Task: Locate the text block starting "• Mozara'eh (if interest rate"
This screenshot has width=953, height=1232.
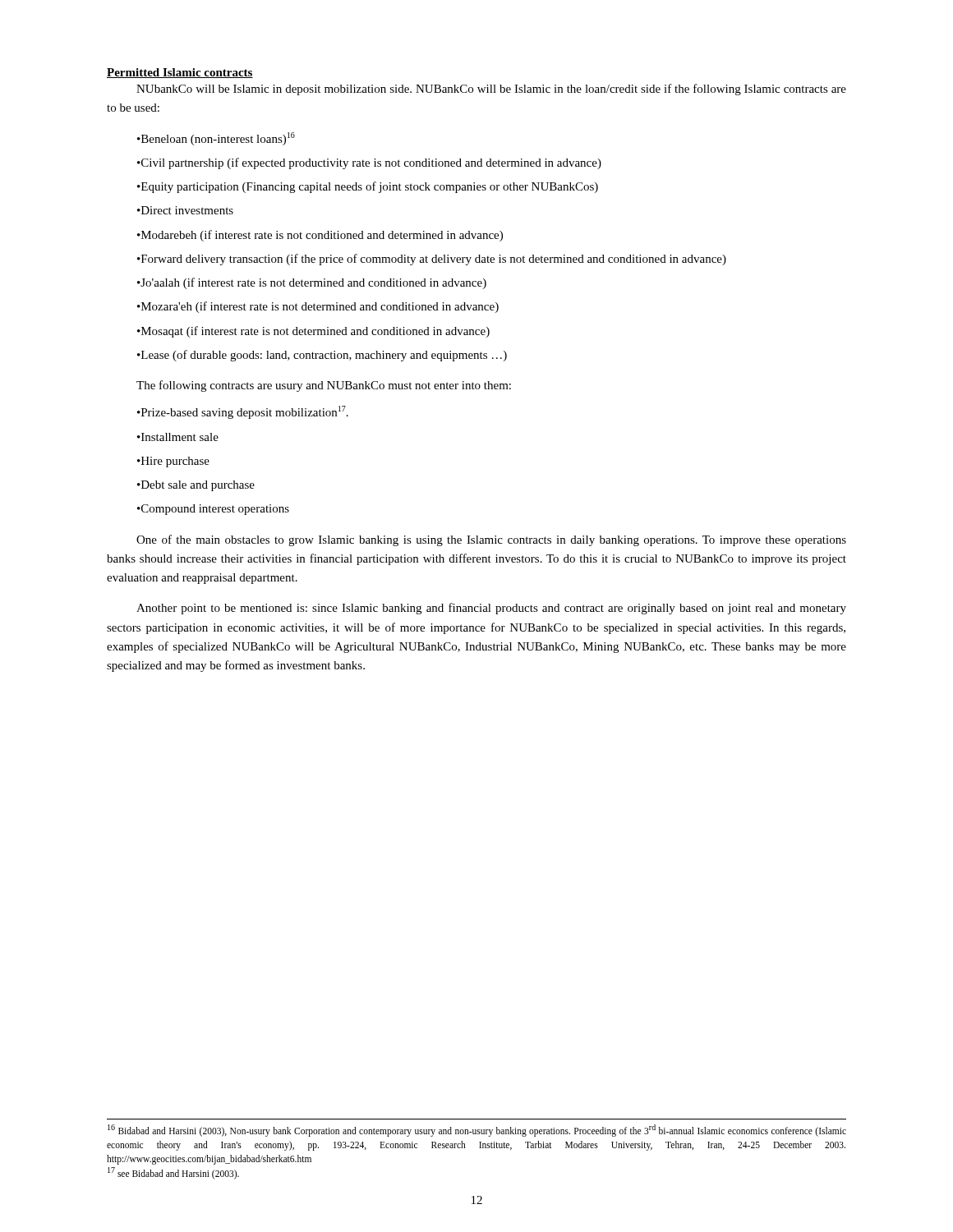Action: [x=476, y=307]
